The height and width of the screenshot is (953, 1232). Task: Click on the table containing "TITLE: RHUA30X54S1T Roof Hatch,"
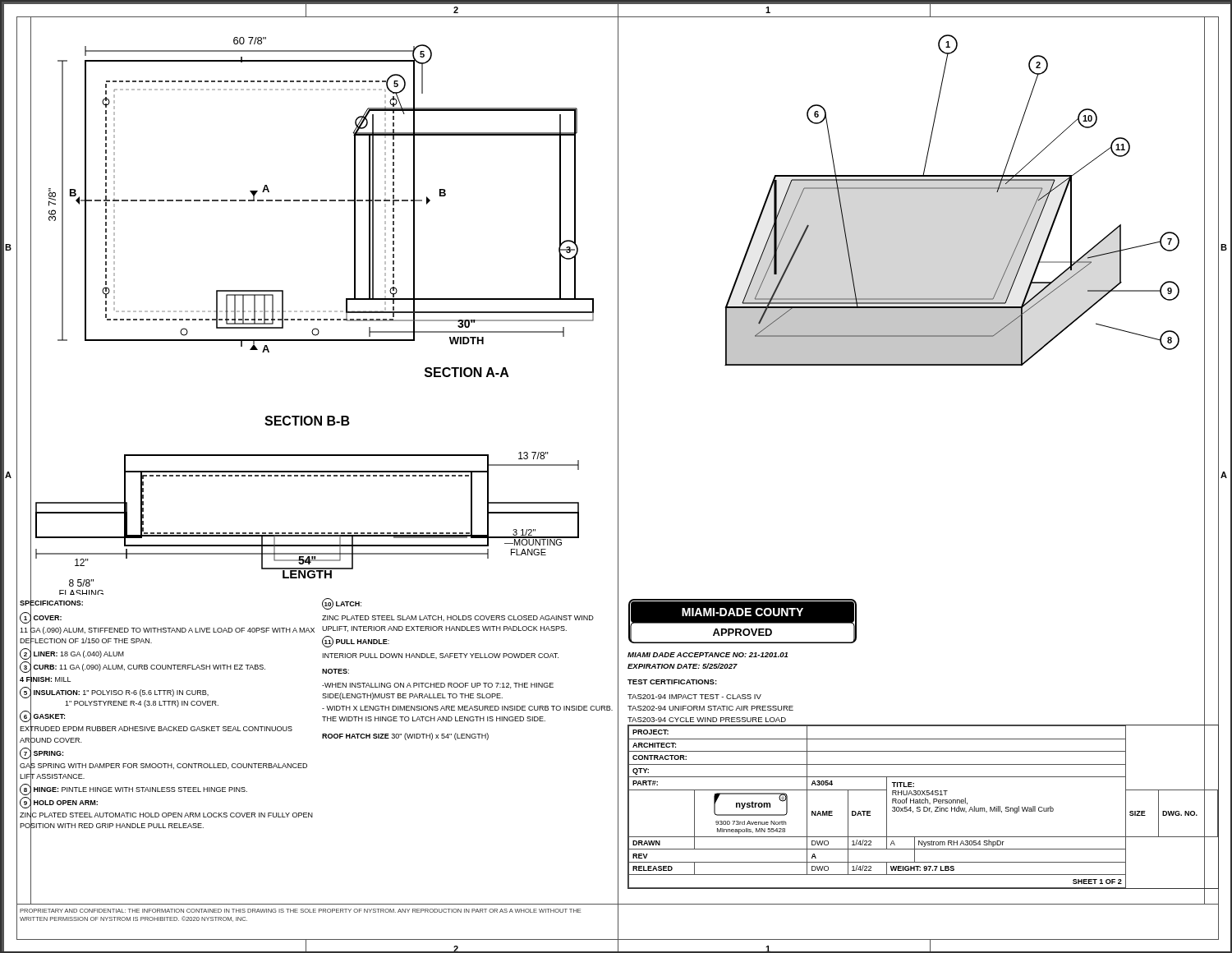[x=923, y=807]
